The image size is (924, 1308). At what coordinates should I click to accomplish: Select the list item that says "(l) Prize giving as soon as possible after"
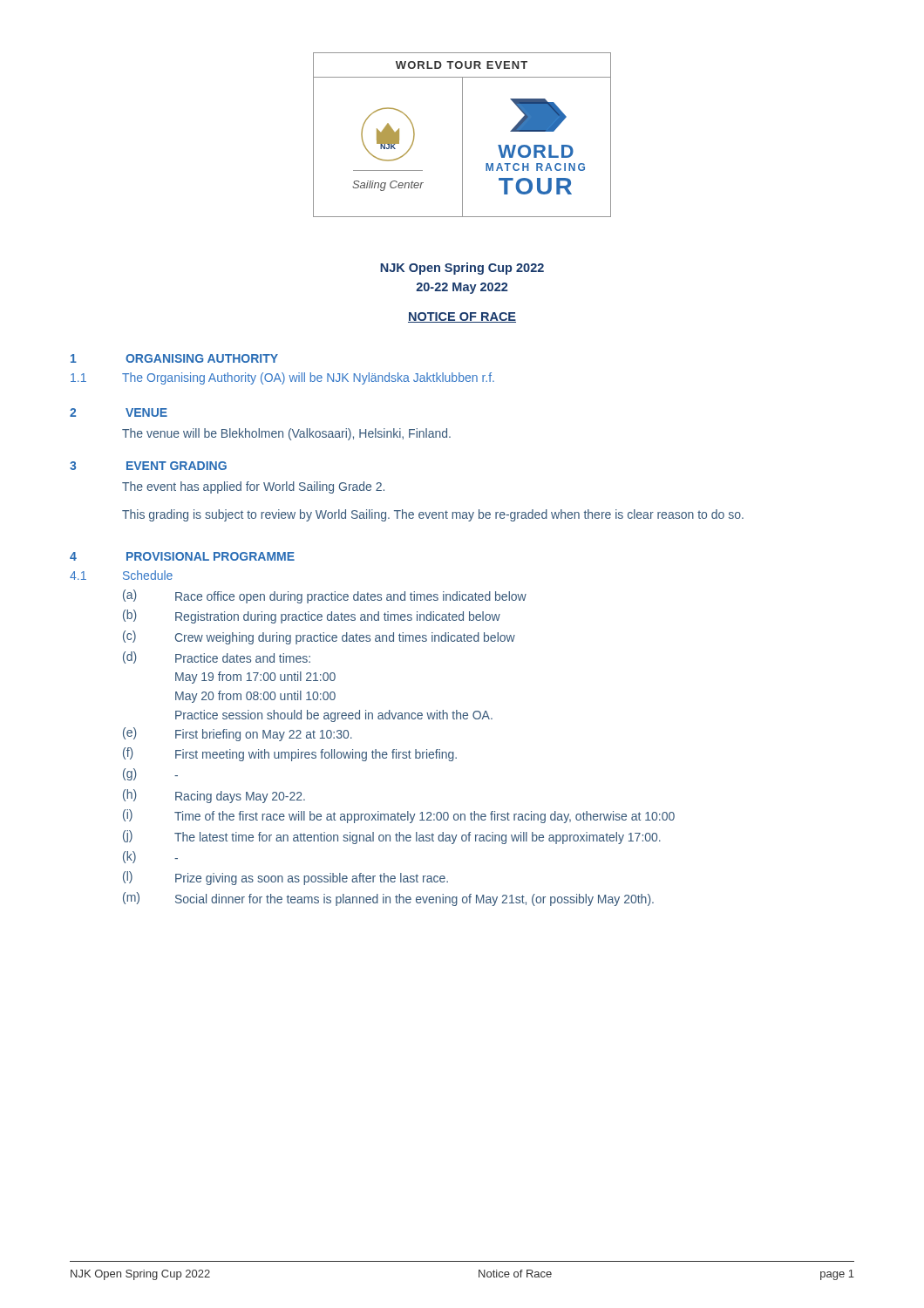(285, 878)
